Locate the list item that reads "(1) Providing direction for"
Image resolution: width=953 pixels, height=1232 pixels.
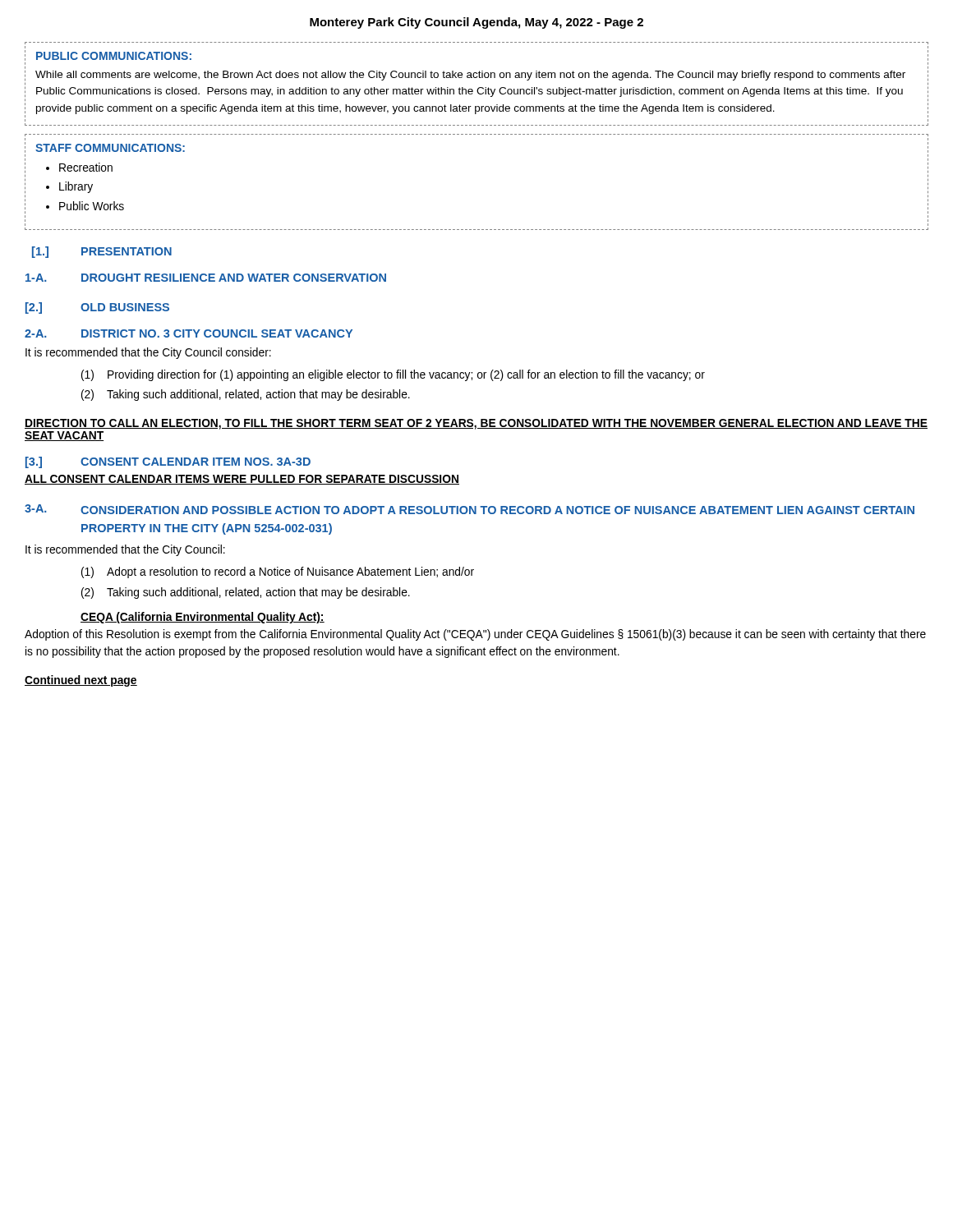pos(504,376)
